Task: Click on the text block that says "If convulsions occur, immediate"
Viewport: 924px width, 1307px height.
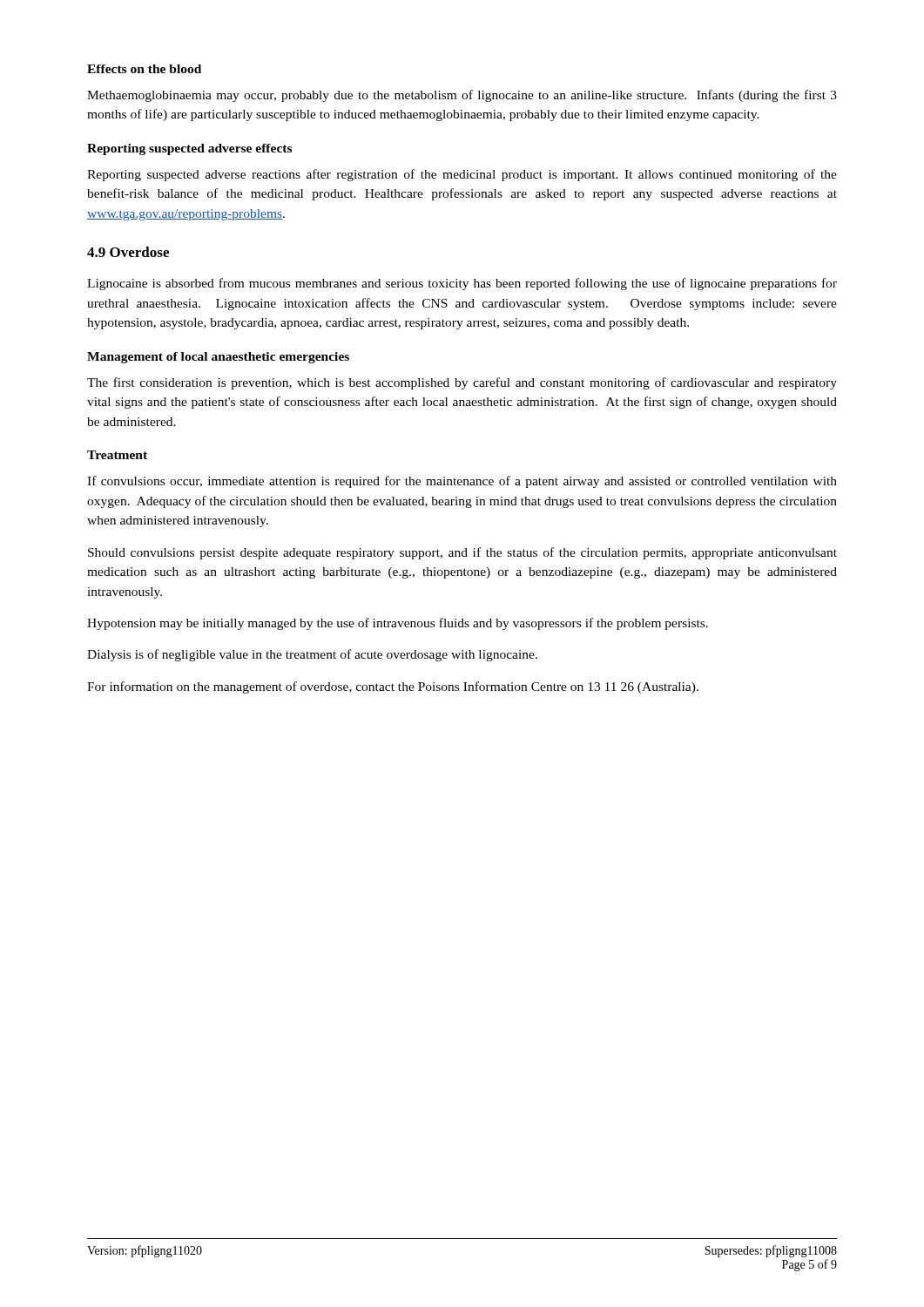Action: pos(462,501)
